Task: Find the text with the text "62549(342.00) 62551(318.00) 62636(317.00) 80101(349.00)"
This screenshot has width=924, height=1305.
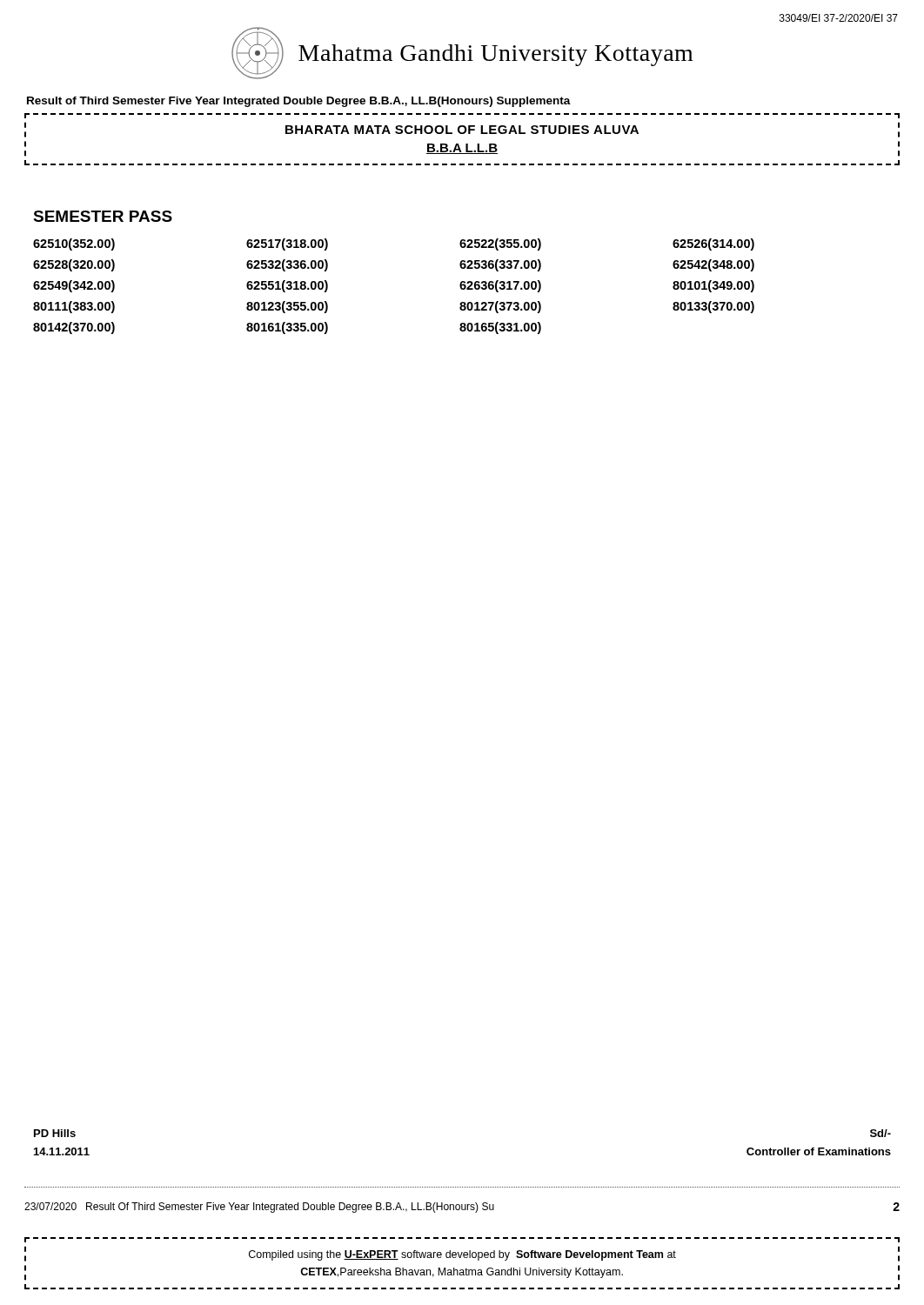Action: coord(459,285)
